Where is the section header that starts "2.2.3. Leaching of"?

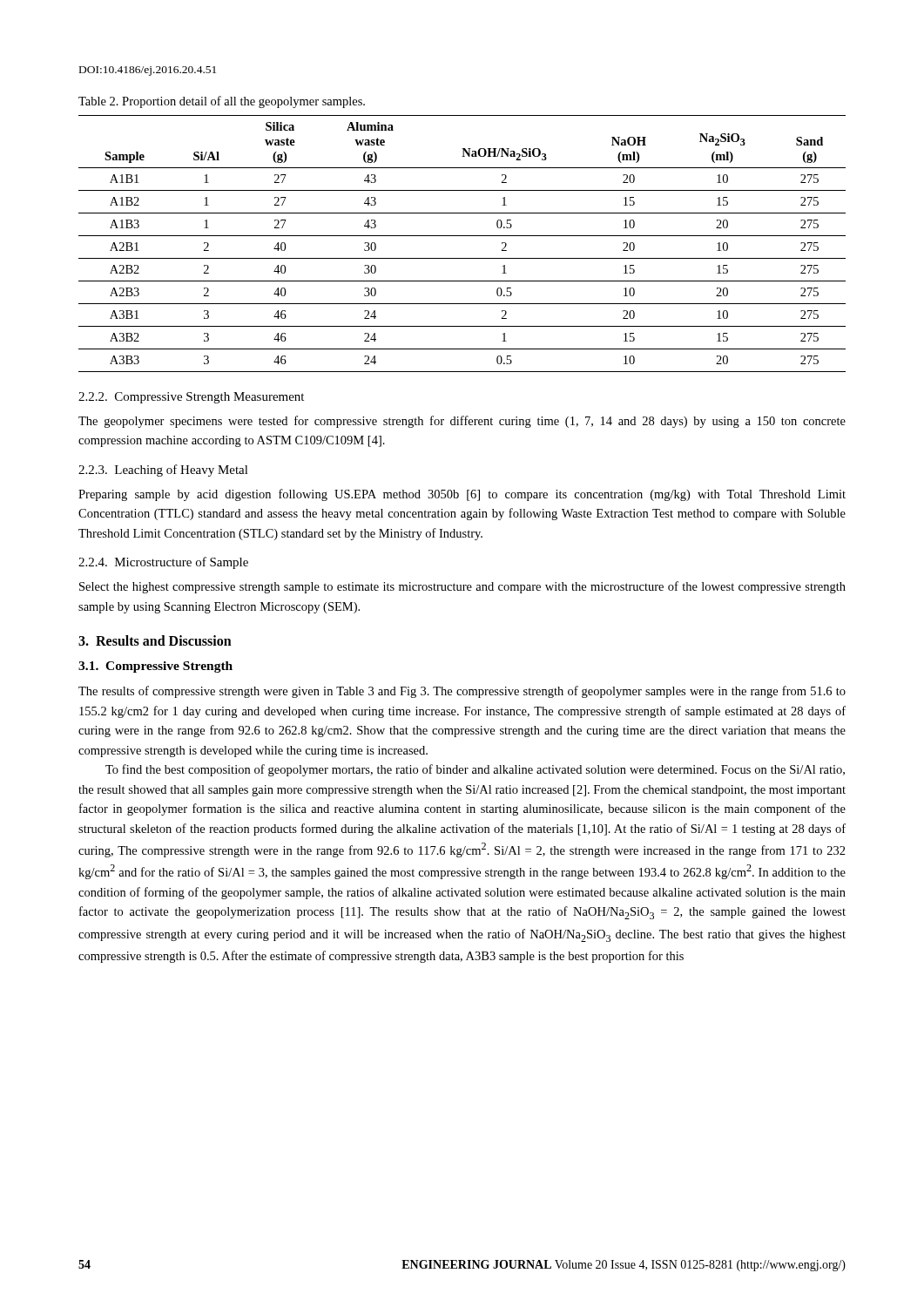pyautogui.click(x=163, y=470)
